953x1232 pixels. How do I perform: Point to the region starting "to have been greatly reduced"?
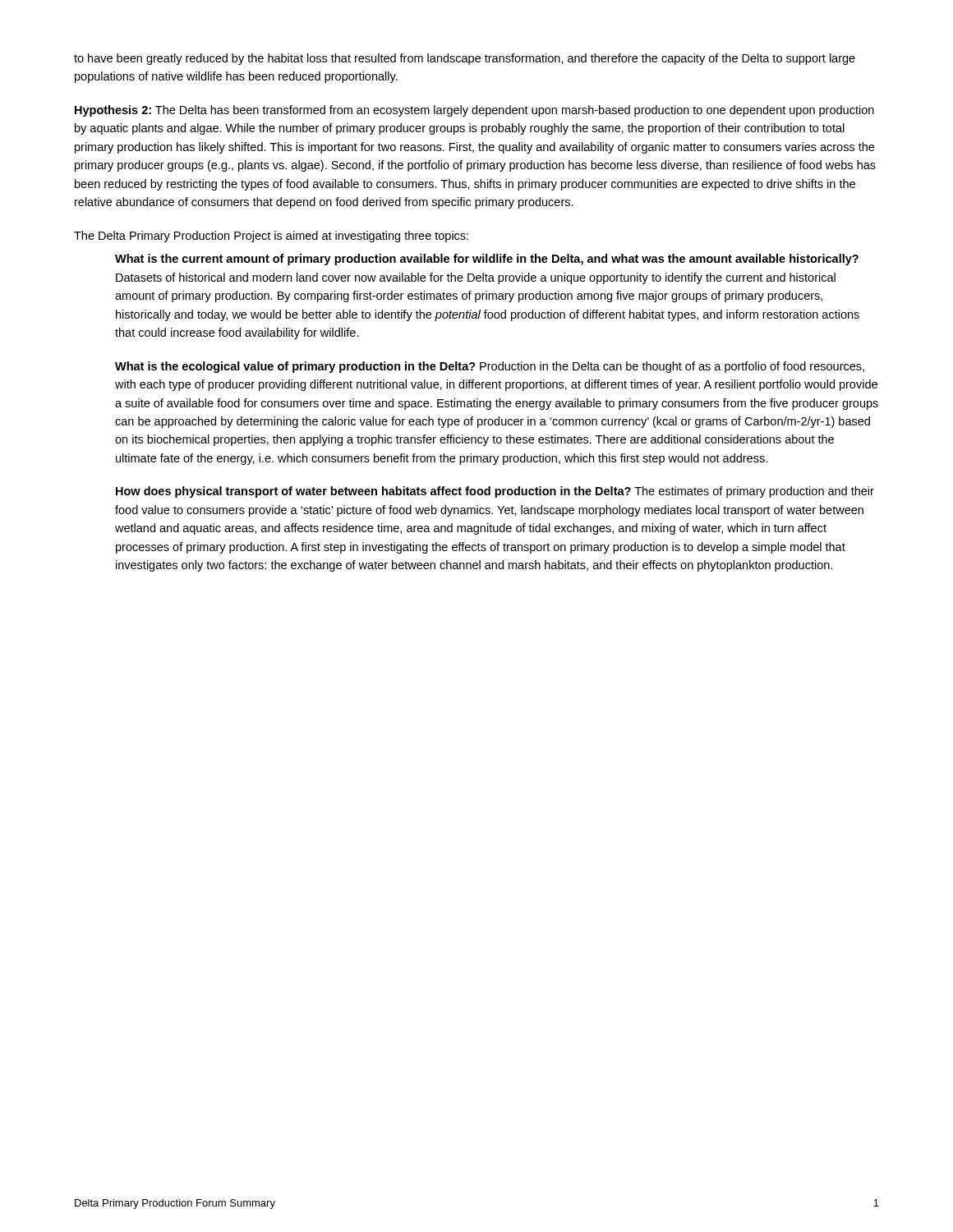click(465, 68)
